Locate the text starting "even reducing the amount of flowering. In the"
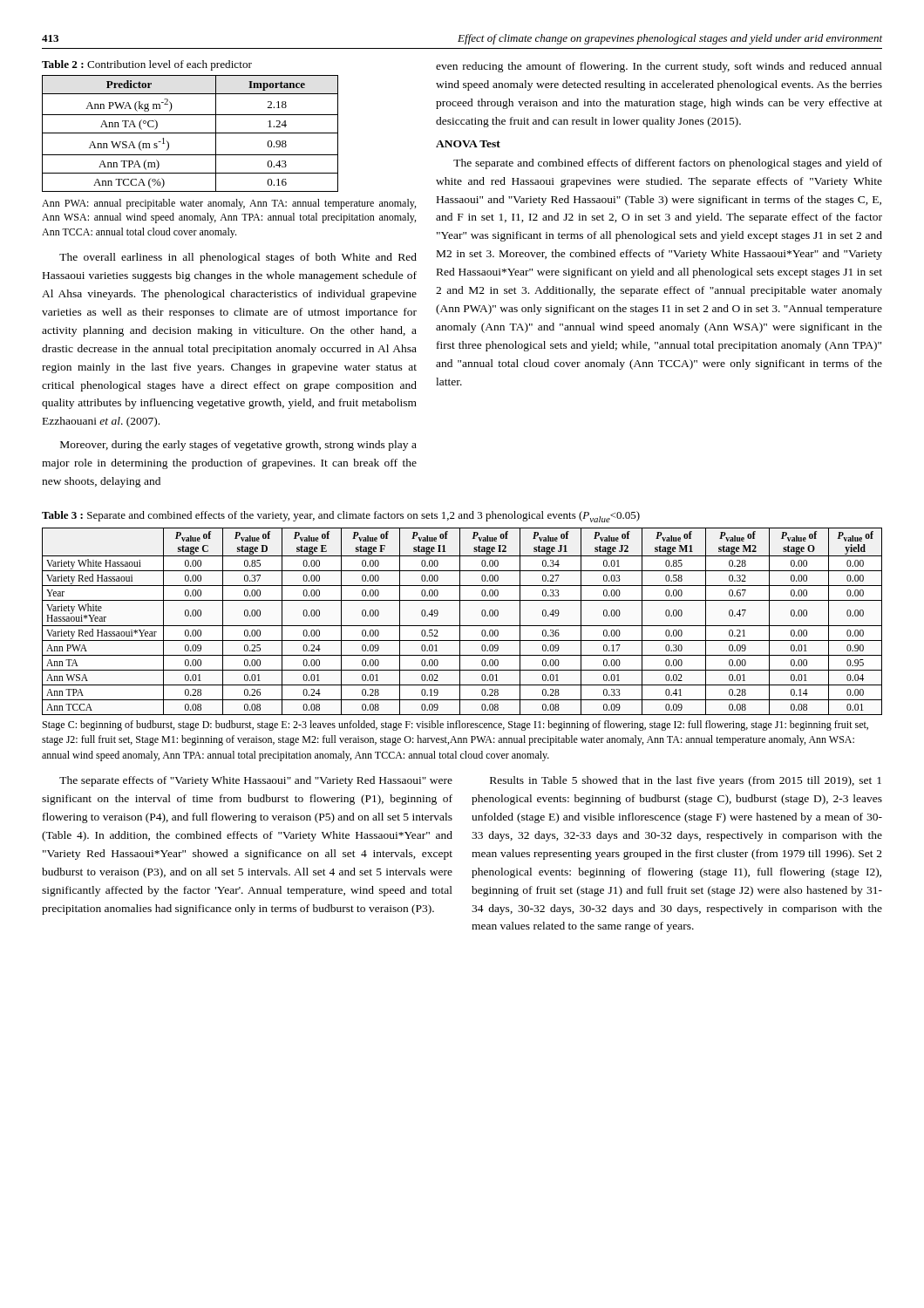Viewport: 924px width, 1308px height. pos(659,94)
